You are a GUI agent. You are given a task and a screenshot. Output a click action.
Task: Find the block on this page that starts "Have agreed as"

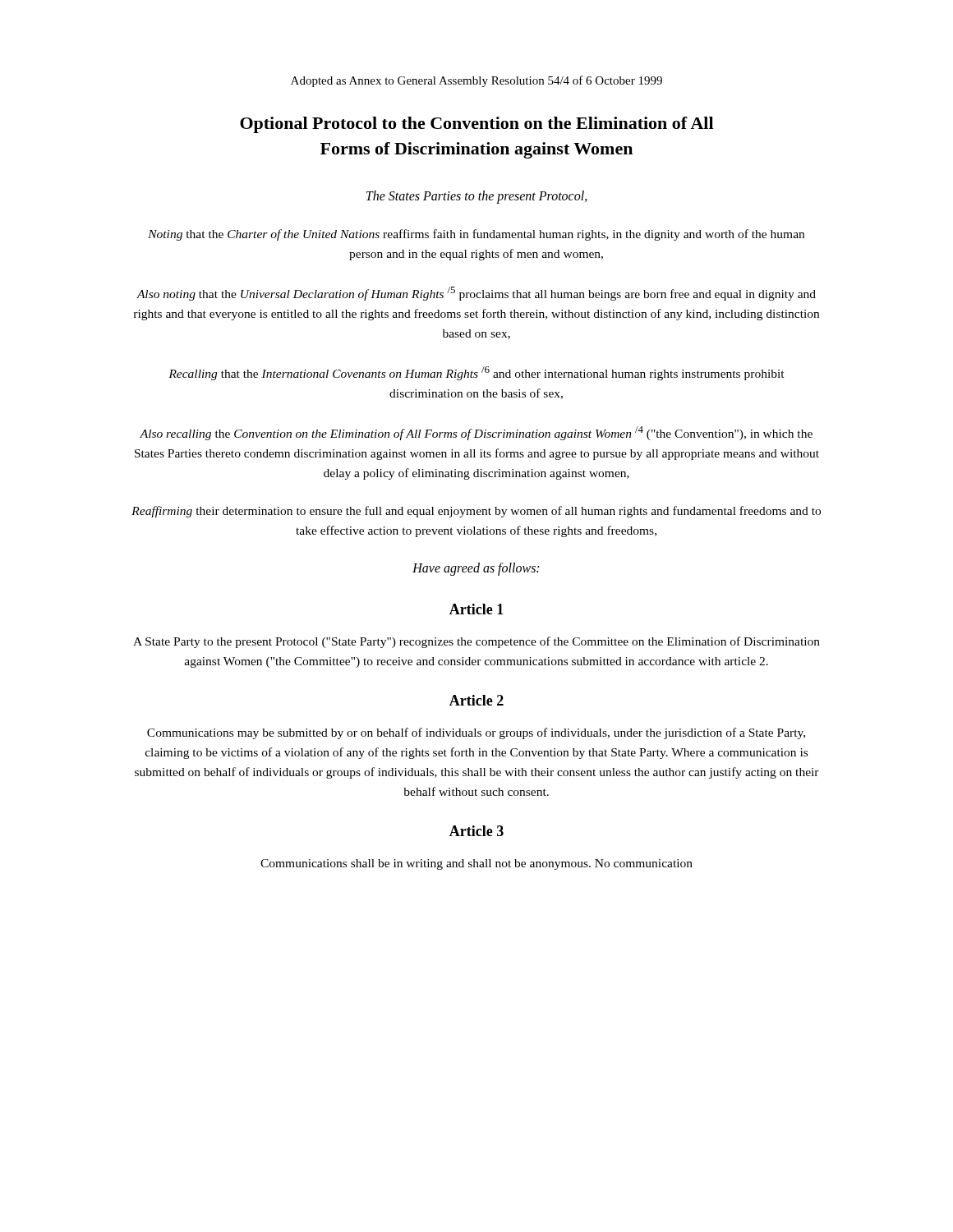click(476, 568)
